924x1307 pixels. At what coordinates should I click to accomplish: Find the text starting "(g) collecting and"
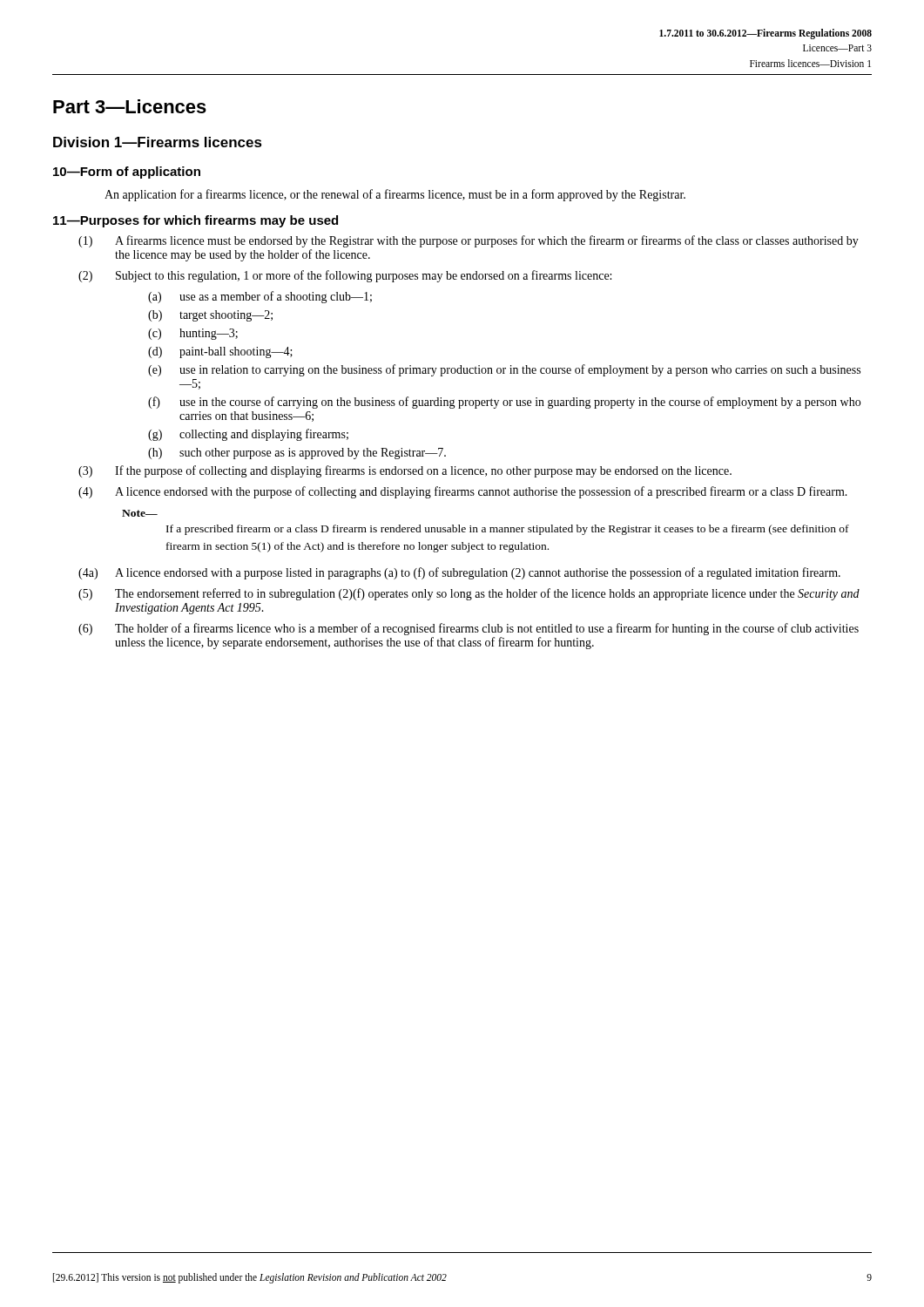[x=248, y=435]
